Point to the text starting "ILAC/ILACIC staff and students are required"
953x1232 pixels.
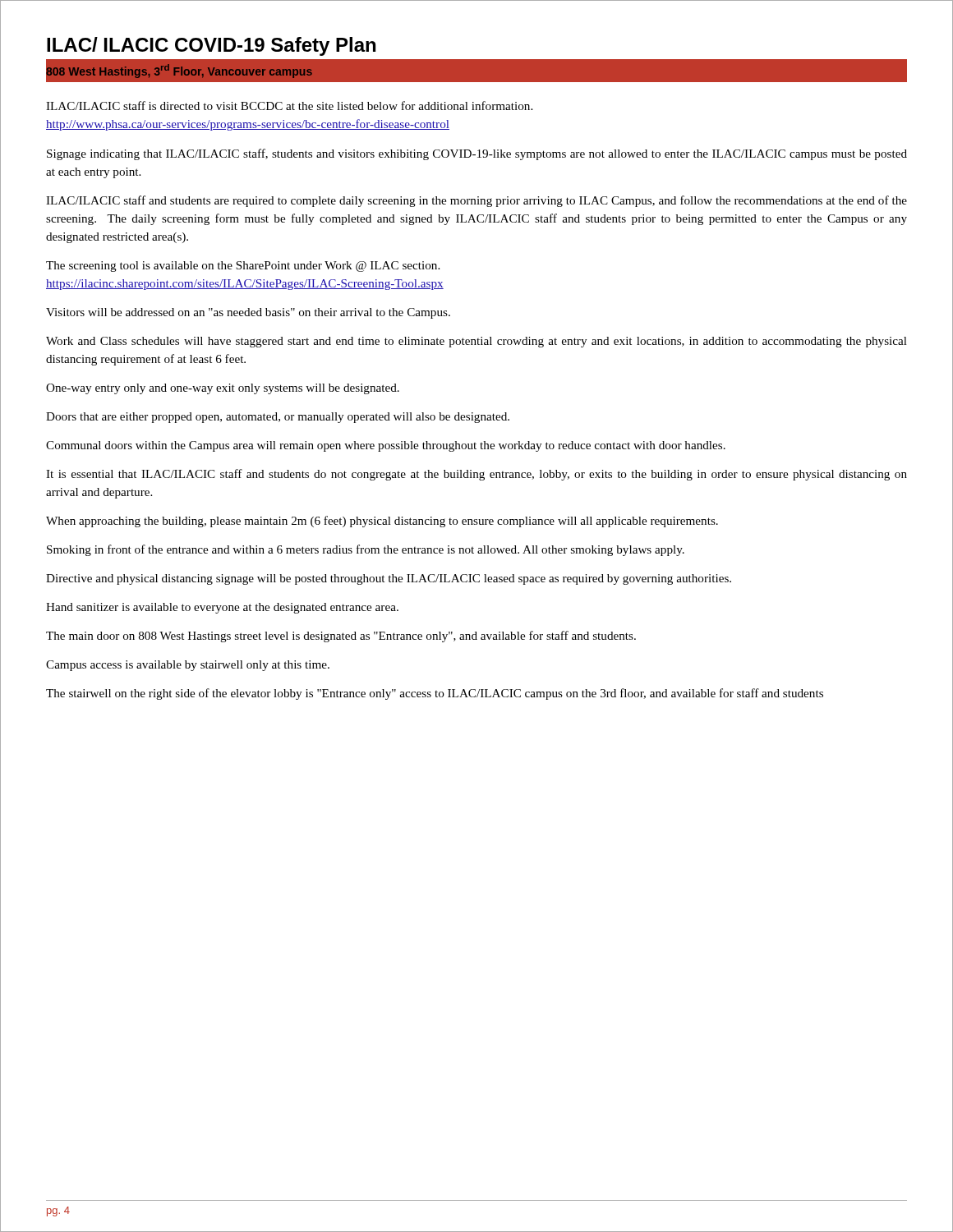tap(476, 218)
